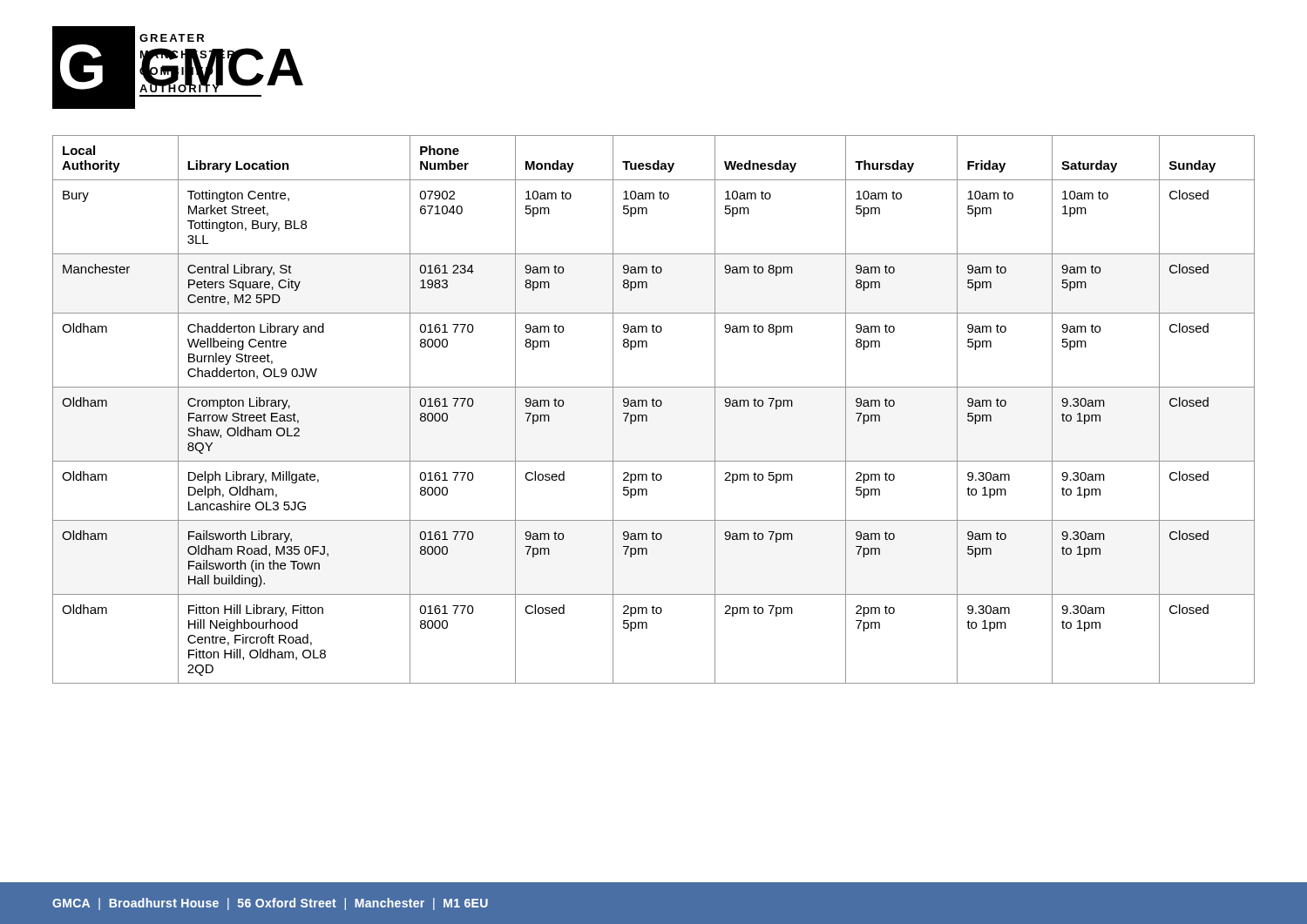Click the table

pos(654,409)
